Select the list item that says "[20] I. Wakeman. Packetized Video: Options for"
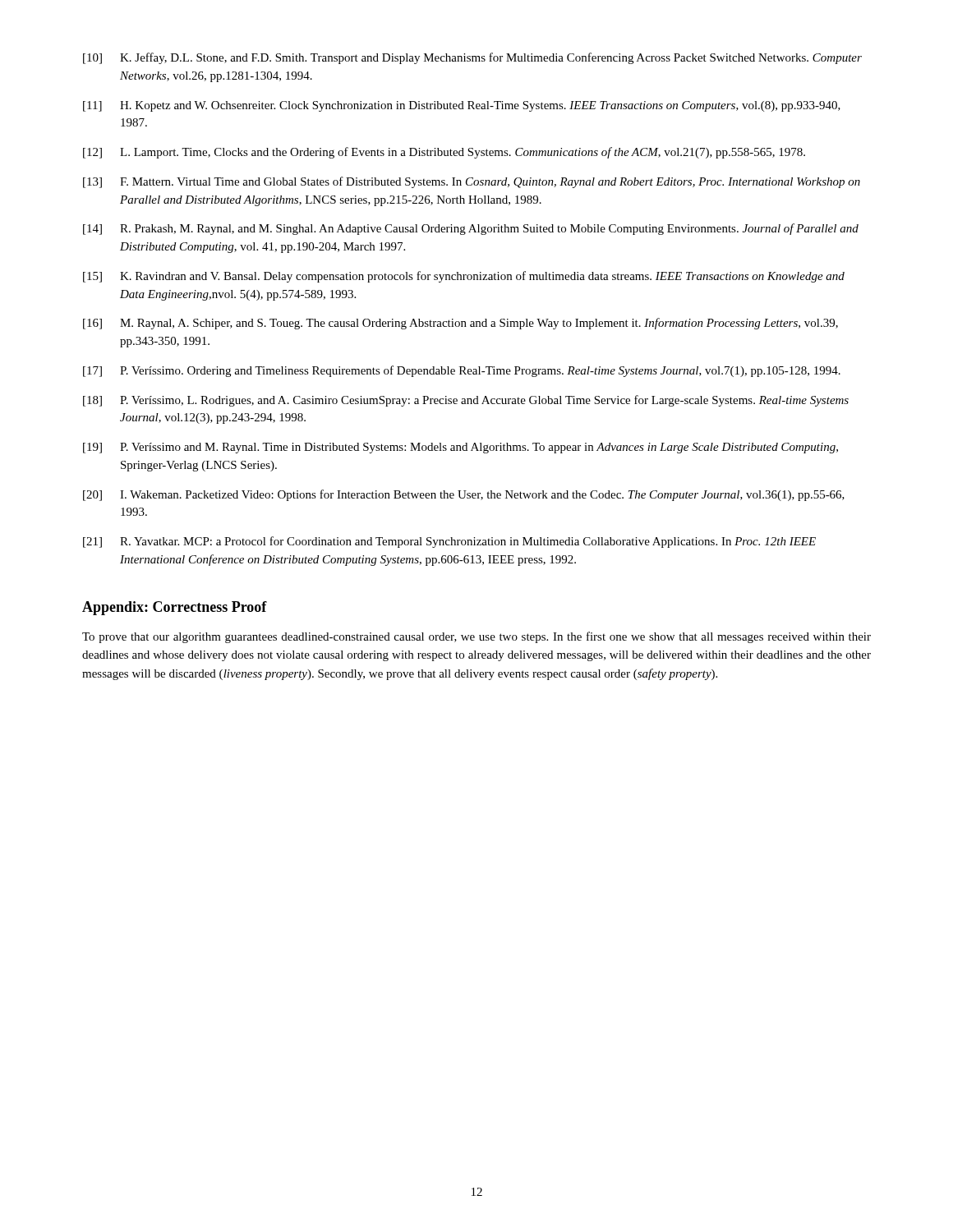953x1232 pixels. pyautogui.click(x=476, y=504)
